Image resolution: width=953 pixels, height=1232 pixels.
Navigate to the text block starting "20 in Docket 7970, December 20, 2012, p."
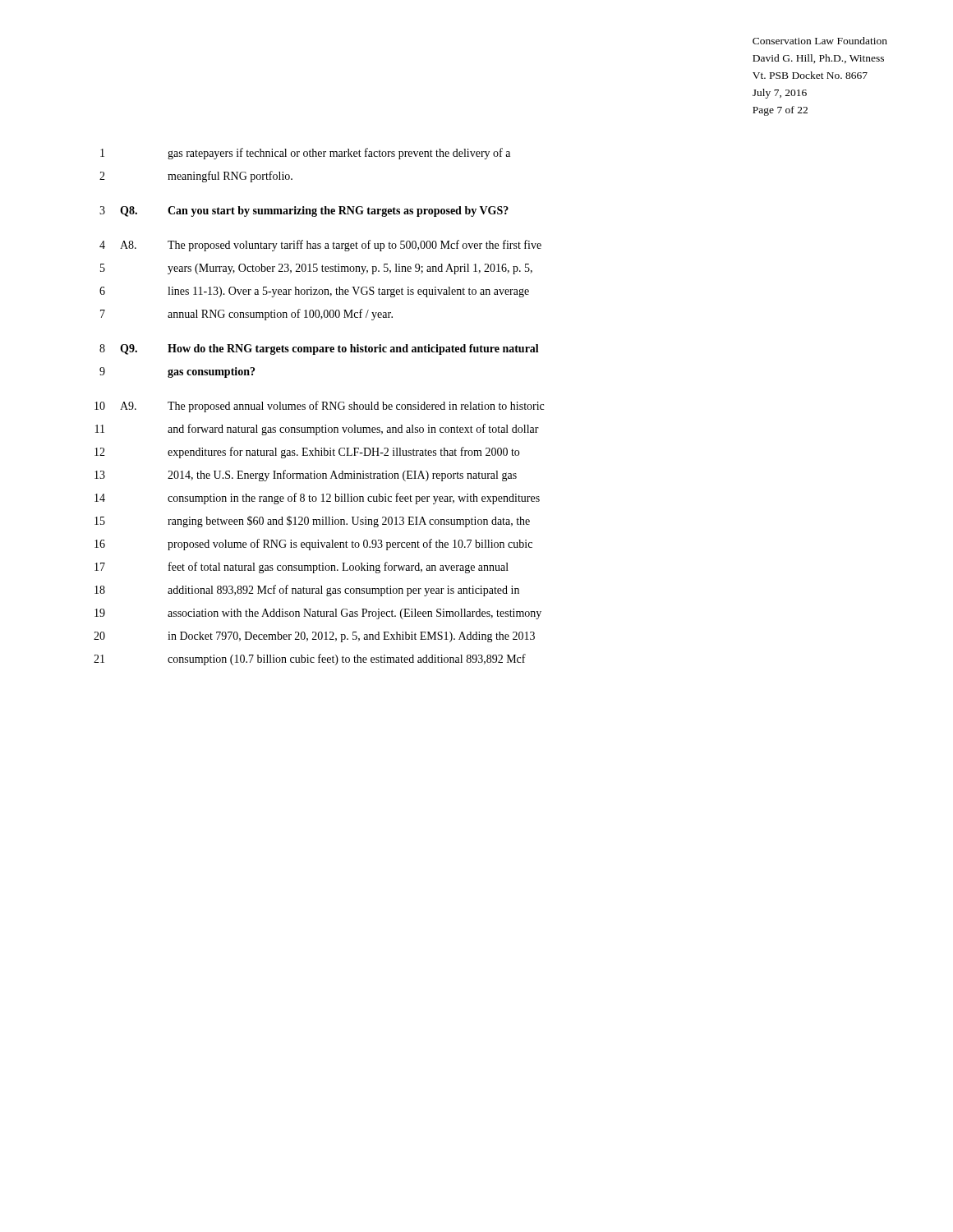(x=476, y=637)
